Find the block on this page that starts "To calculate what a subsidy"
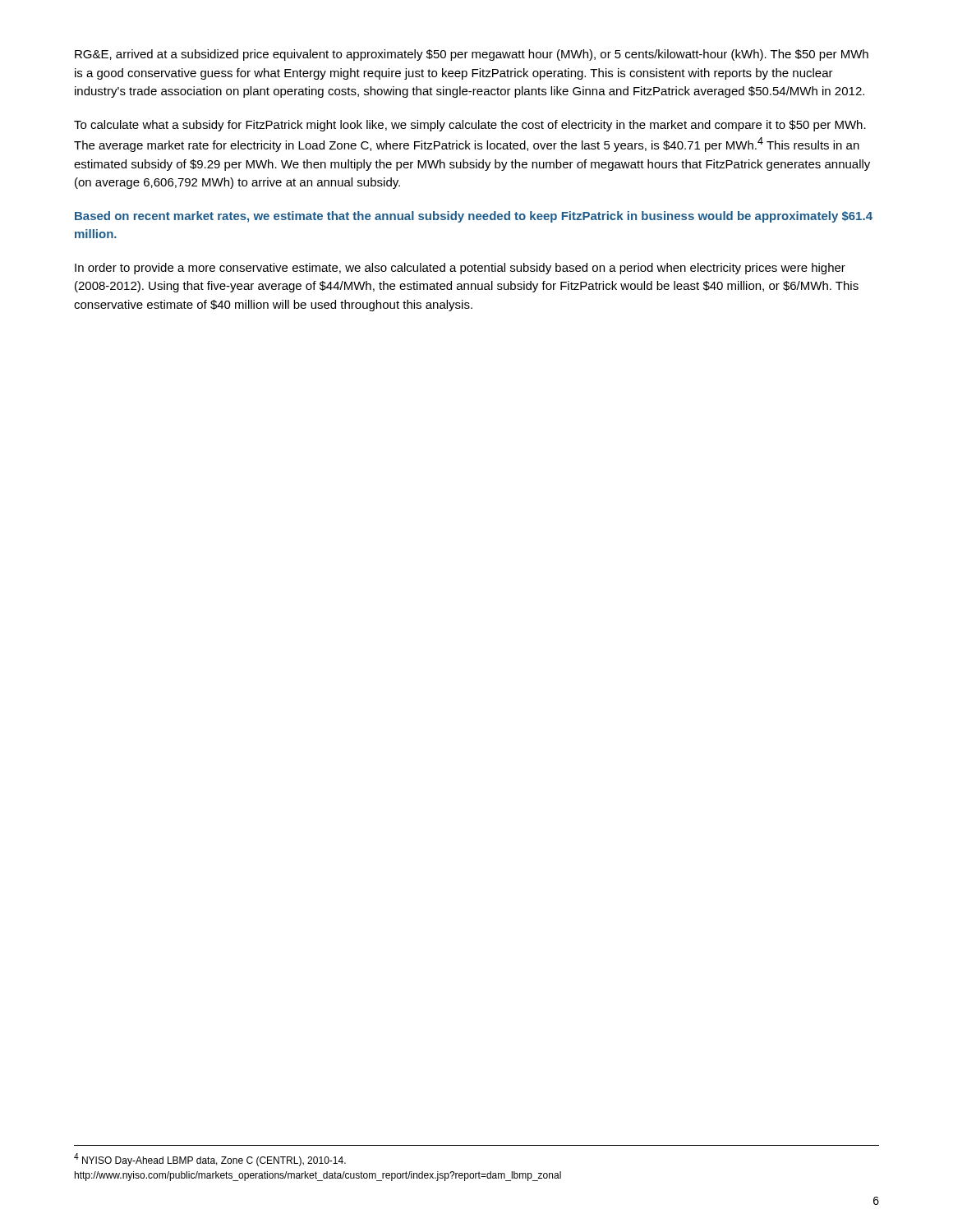The width and height of the screenshot is (953, 1232). click(x=472, y=153)
